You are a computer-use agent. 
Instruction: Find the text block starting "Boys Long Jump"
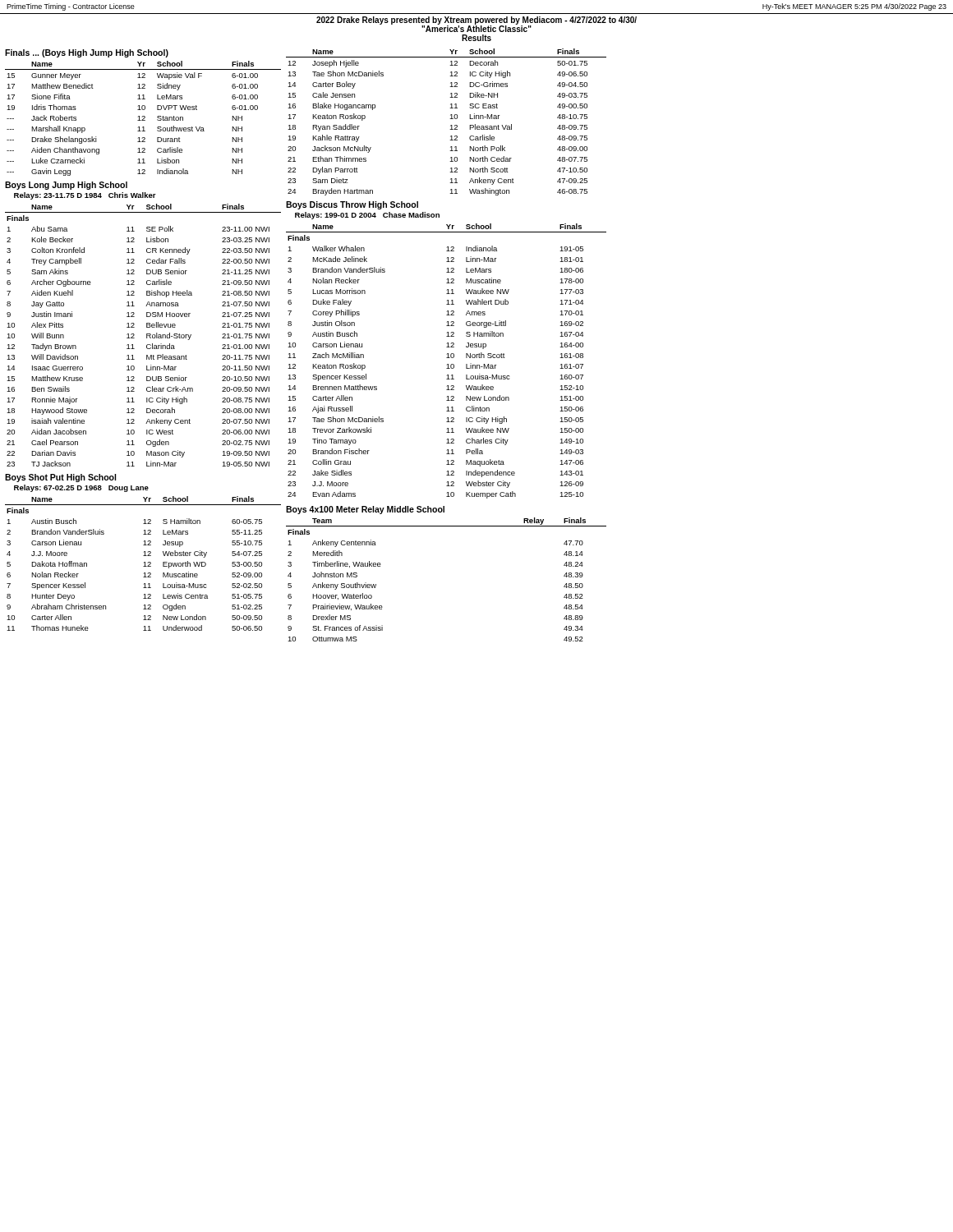click(66, 185)
